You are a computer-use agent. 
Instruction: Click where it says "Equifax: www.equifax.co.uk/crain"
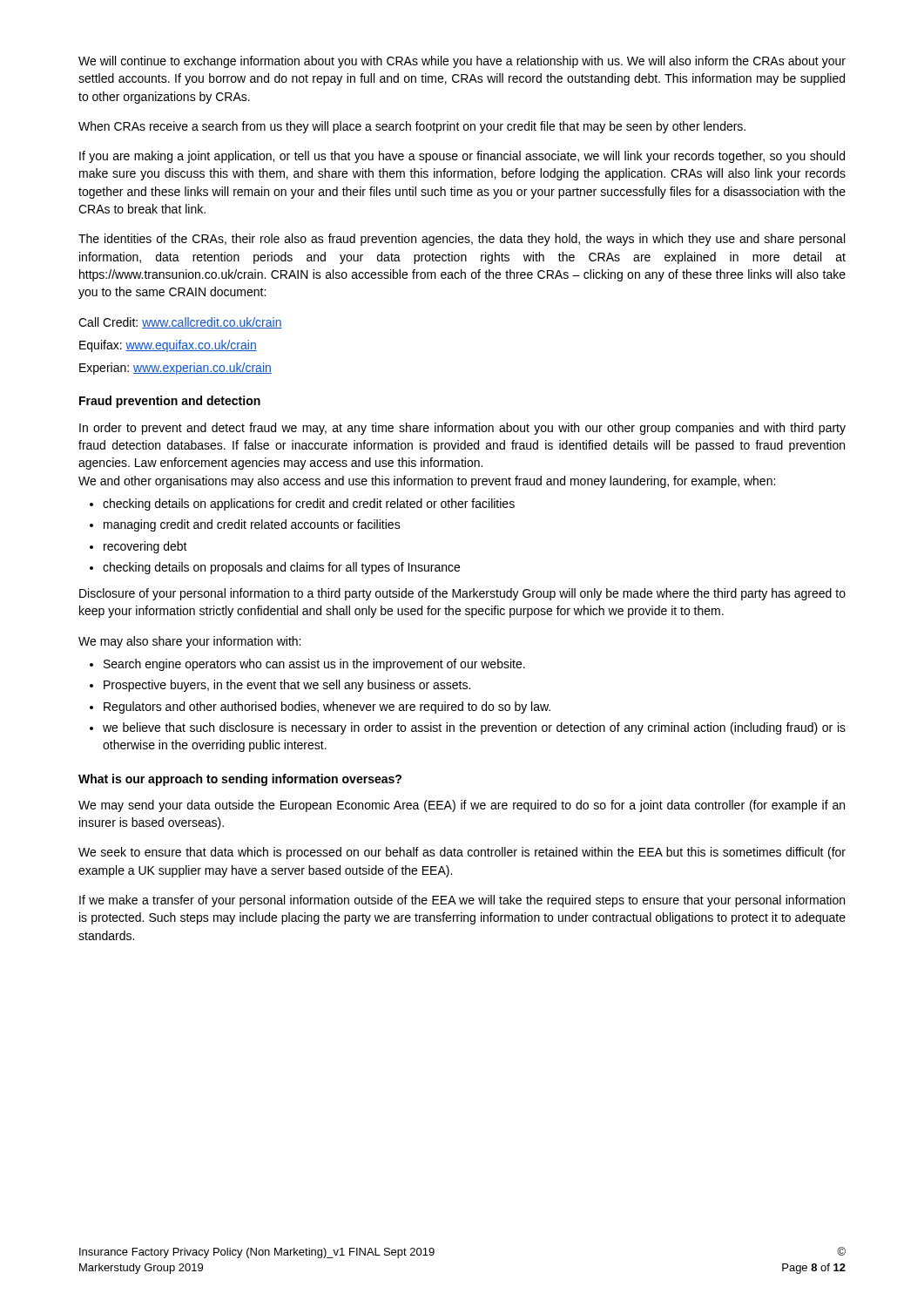(x=167, y=345)
